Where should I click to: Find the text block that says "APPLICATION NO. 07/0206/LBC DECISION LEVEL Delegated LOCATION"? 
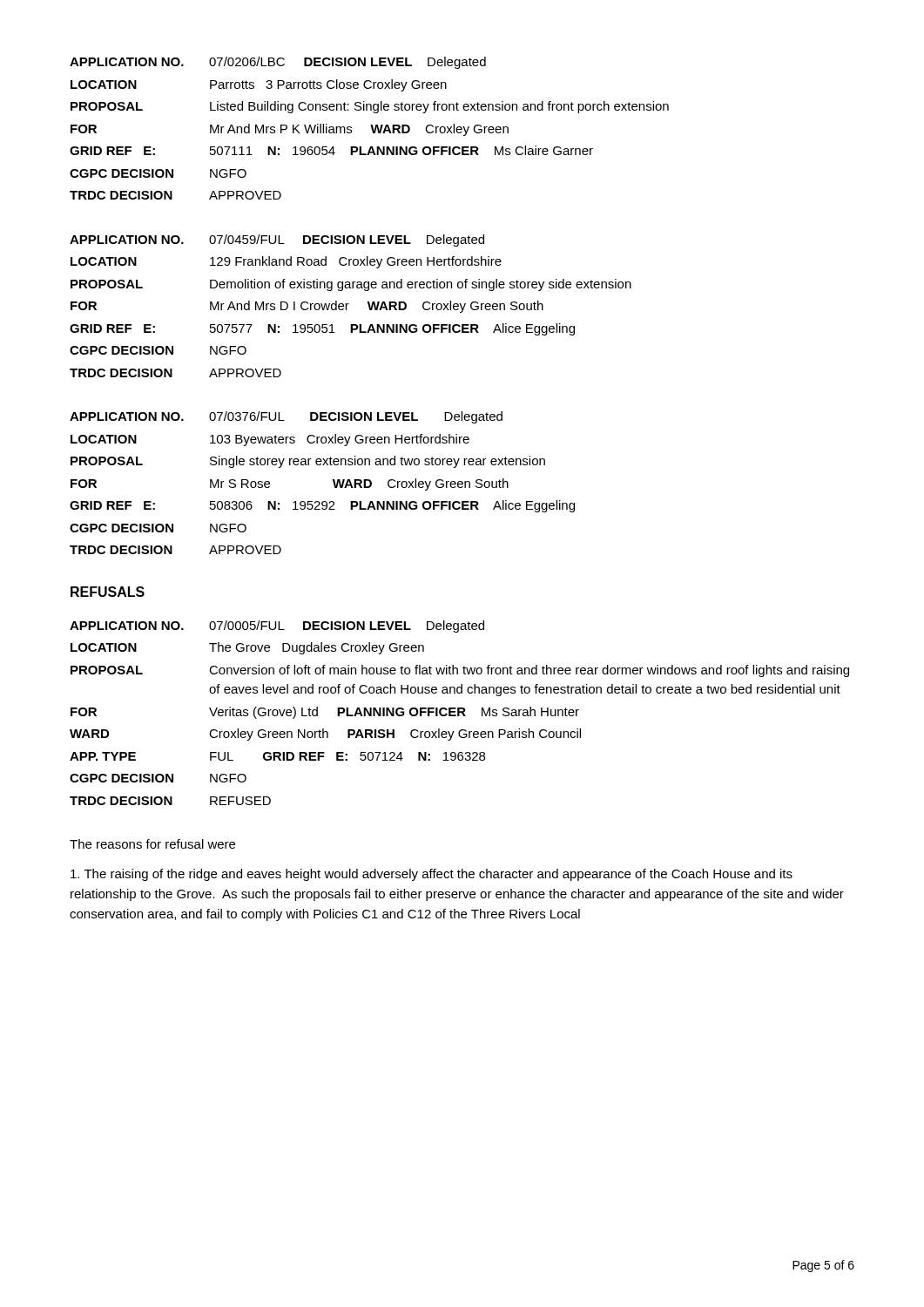[462, 129]
